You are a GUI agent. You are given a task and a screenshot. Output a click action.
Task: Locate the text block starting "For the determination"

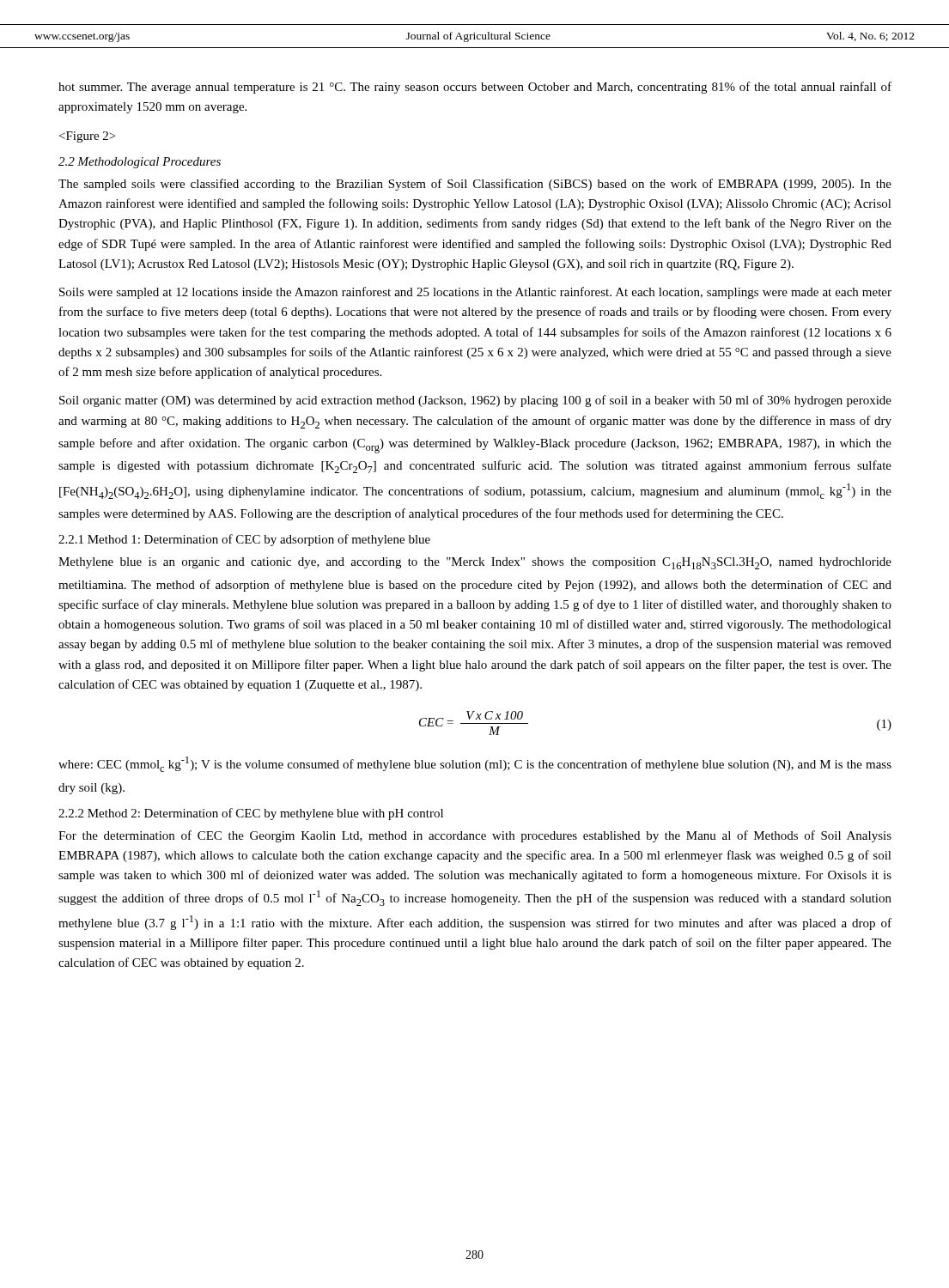point(475,900)
